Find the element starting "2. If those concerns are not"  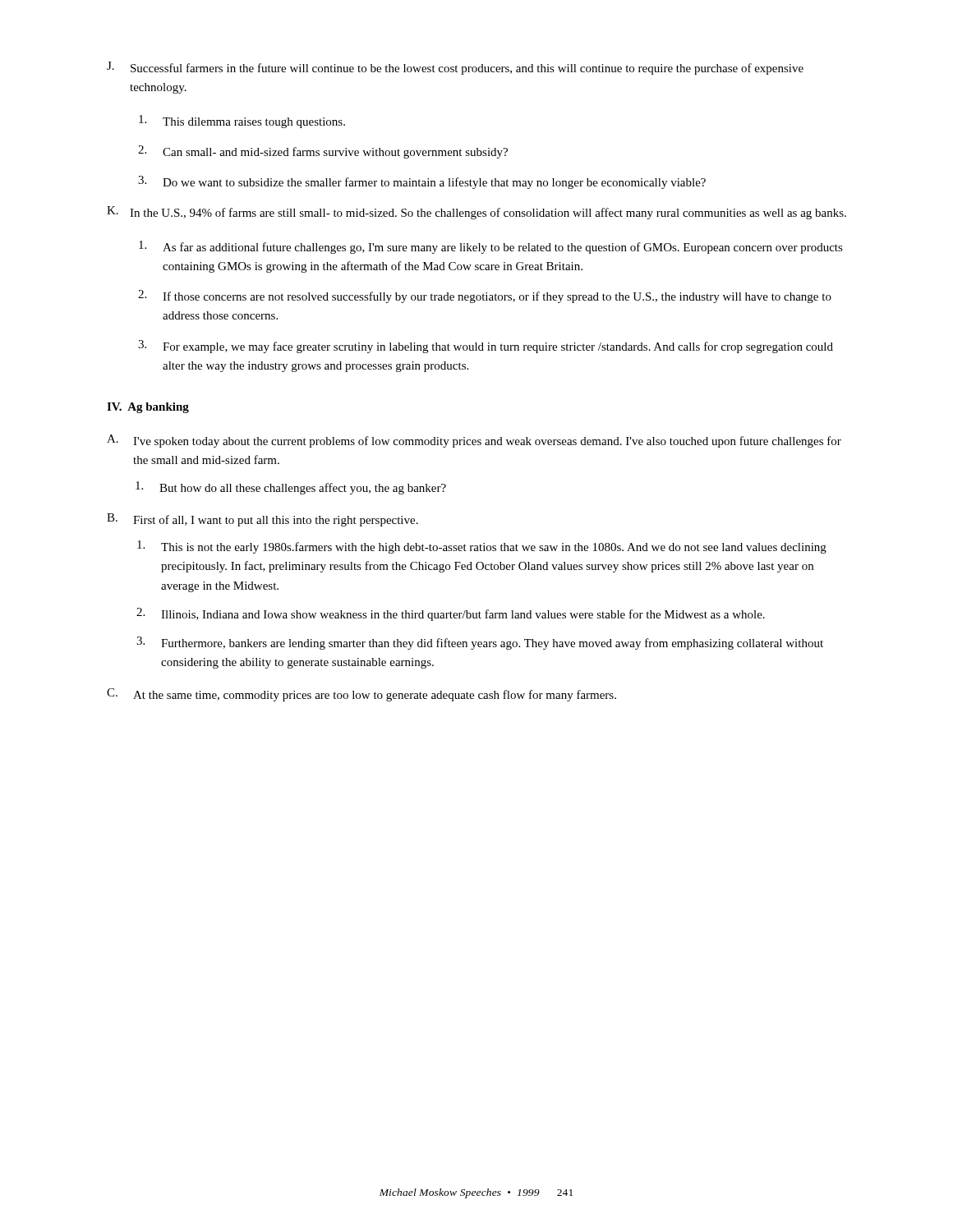(x=496, y=307)
